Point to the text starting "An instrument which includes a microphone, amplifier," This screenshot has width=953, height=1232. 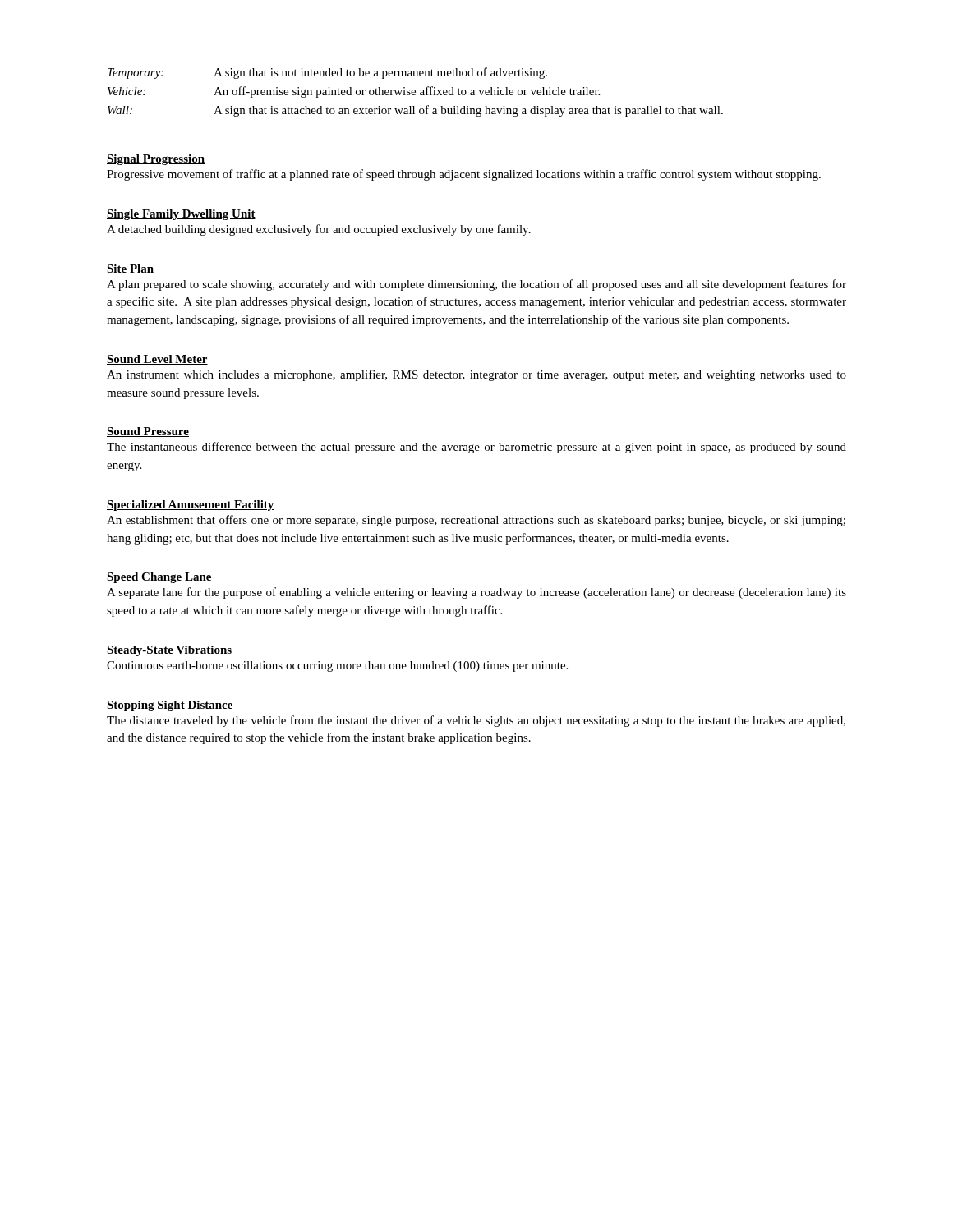(x=476, y=383)
